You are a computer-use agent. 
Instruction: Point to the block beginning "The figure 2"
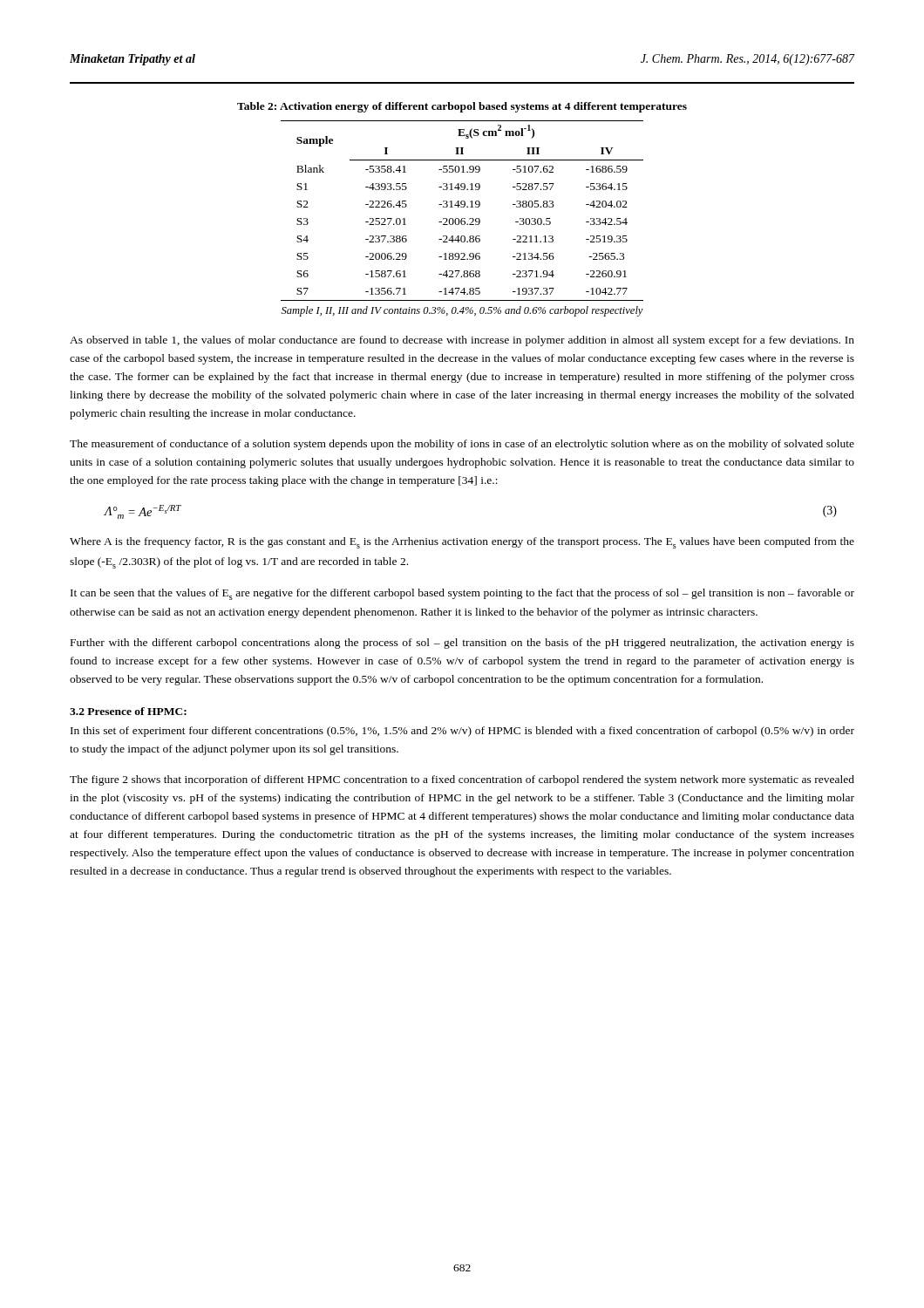click(462, 825)
